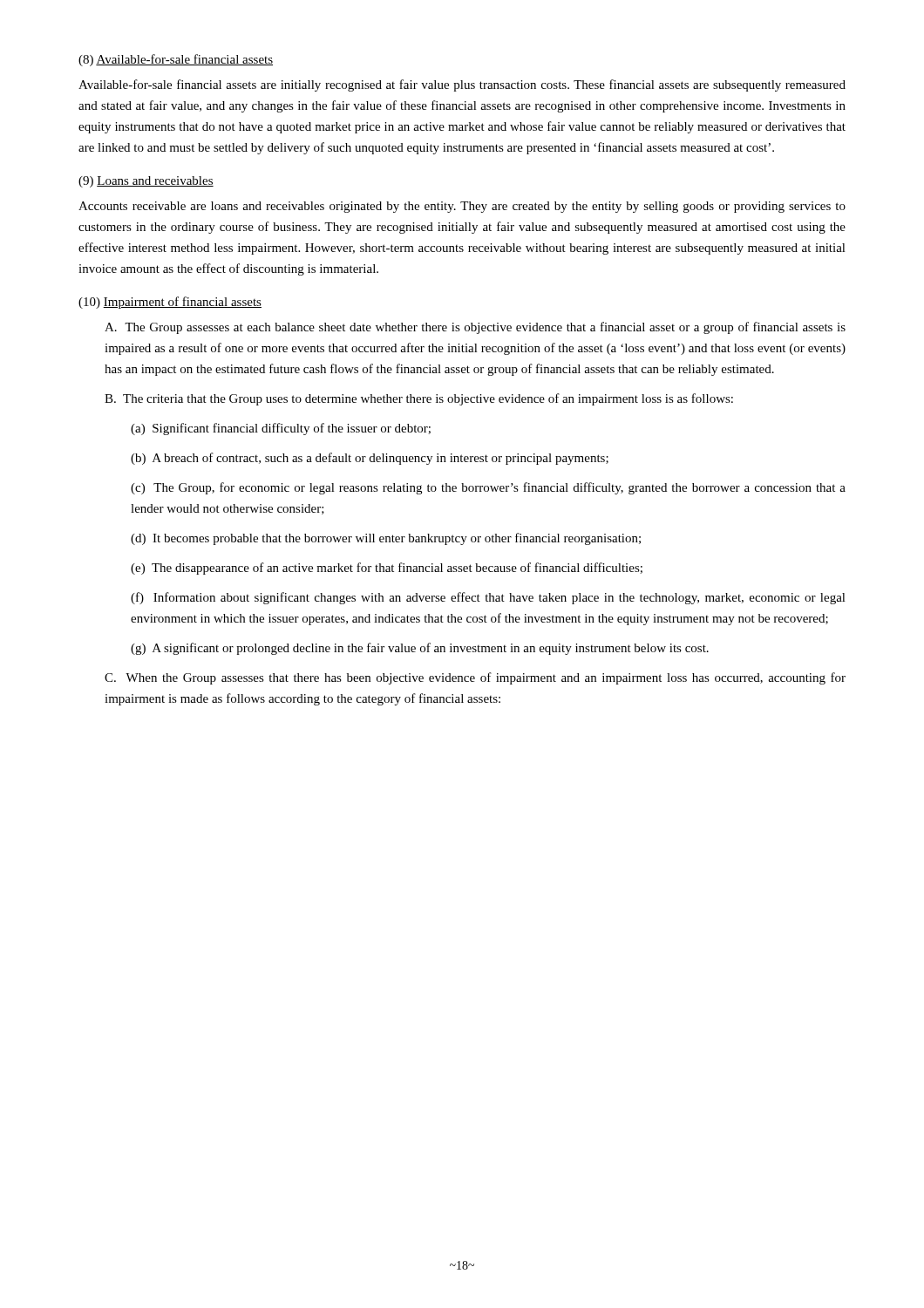Screen dimensions: 1308x924
Task: Point to "(8) Available-for-sale financial assets"
Action: (176, 59)
